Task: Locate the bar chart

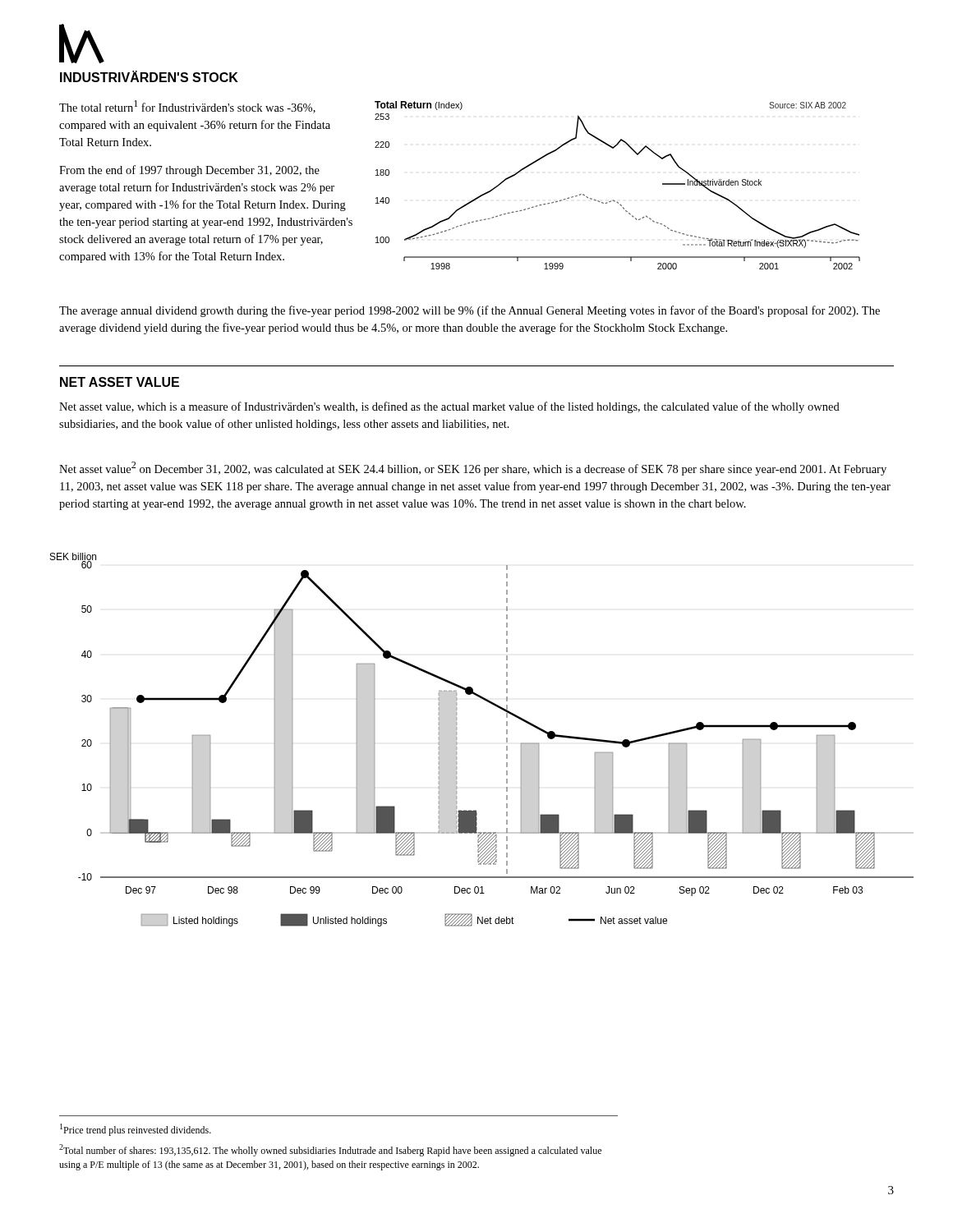Action: (x=486, y=747)
